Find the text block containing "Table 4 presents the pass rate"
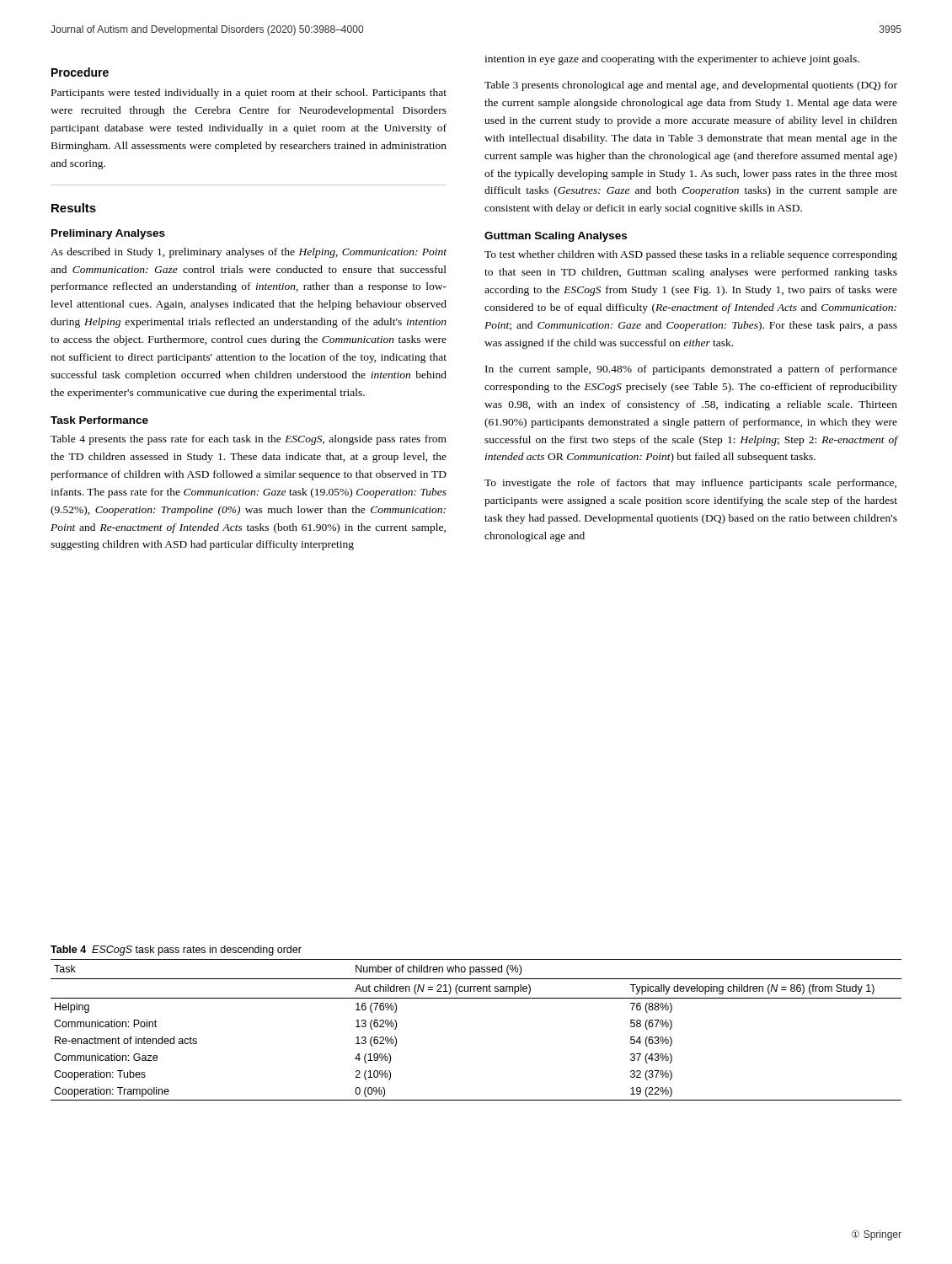The image size is (952, 1264). 249,492
